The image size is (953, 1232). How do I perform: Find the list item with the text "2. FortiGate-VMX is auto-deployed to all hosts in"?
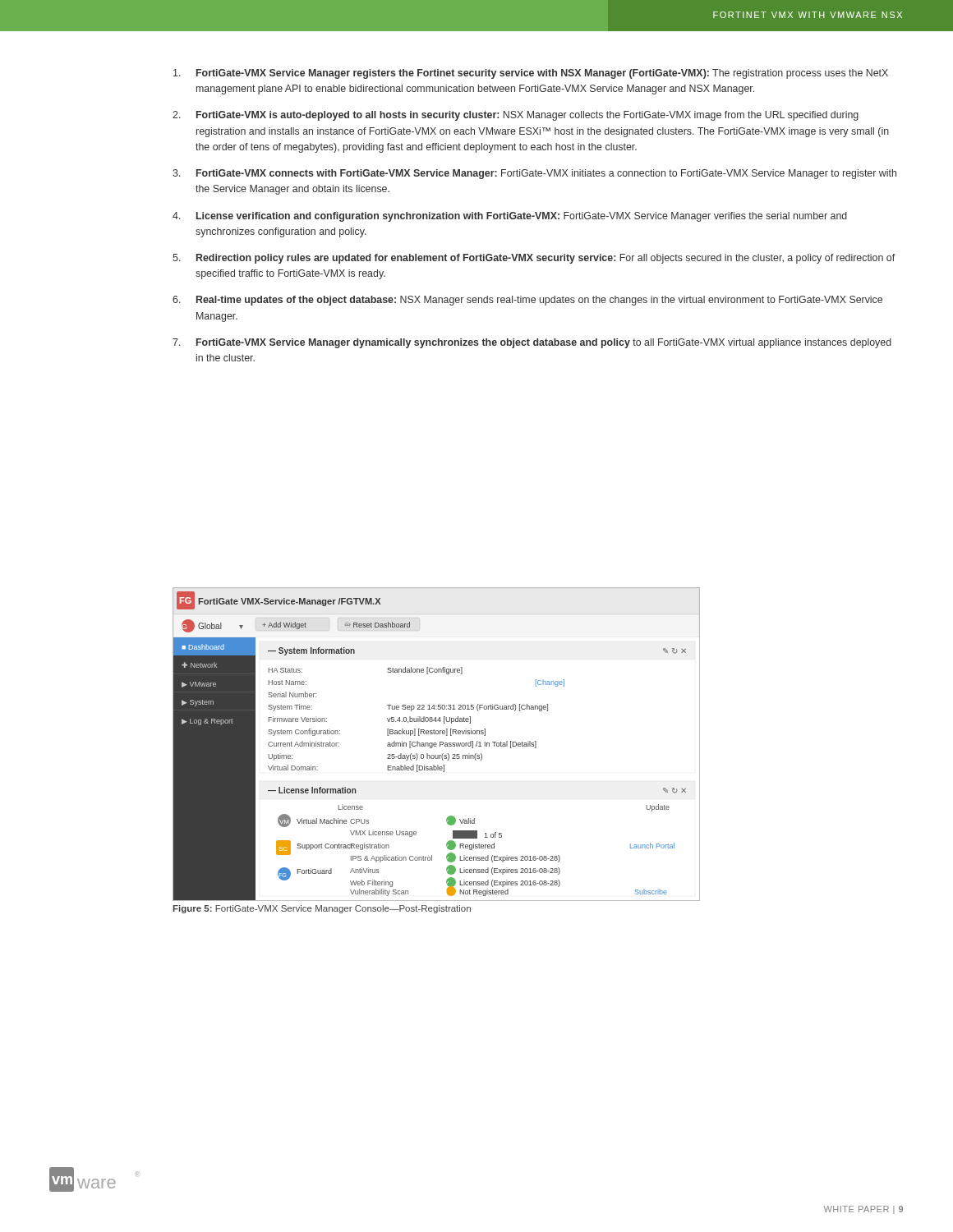[x=536, y=132]
